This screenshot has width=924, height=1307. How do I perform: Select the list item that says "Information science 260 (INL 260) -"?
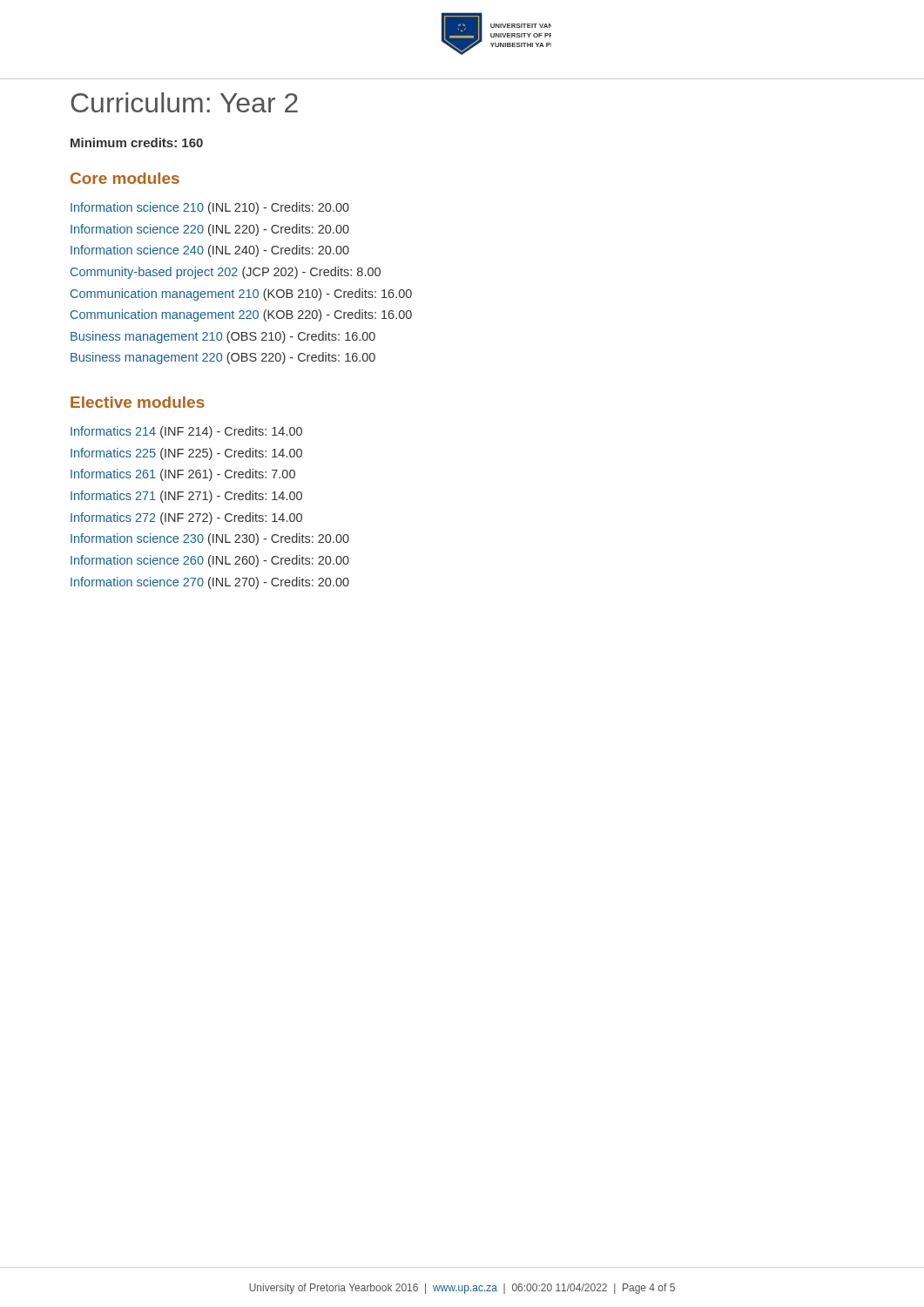209,560
